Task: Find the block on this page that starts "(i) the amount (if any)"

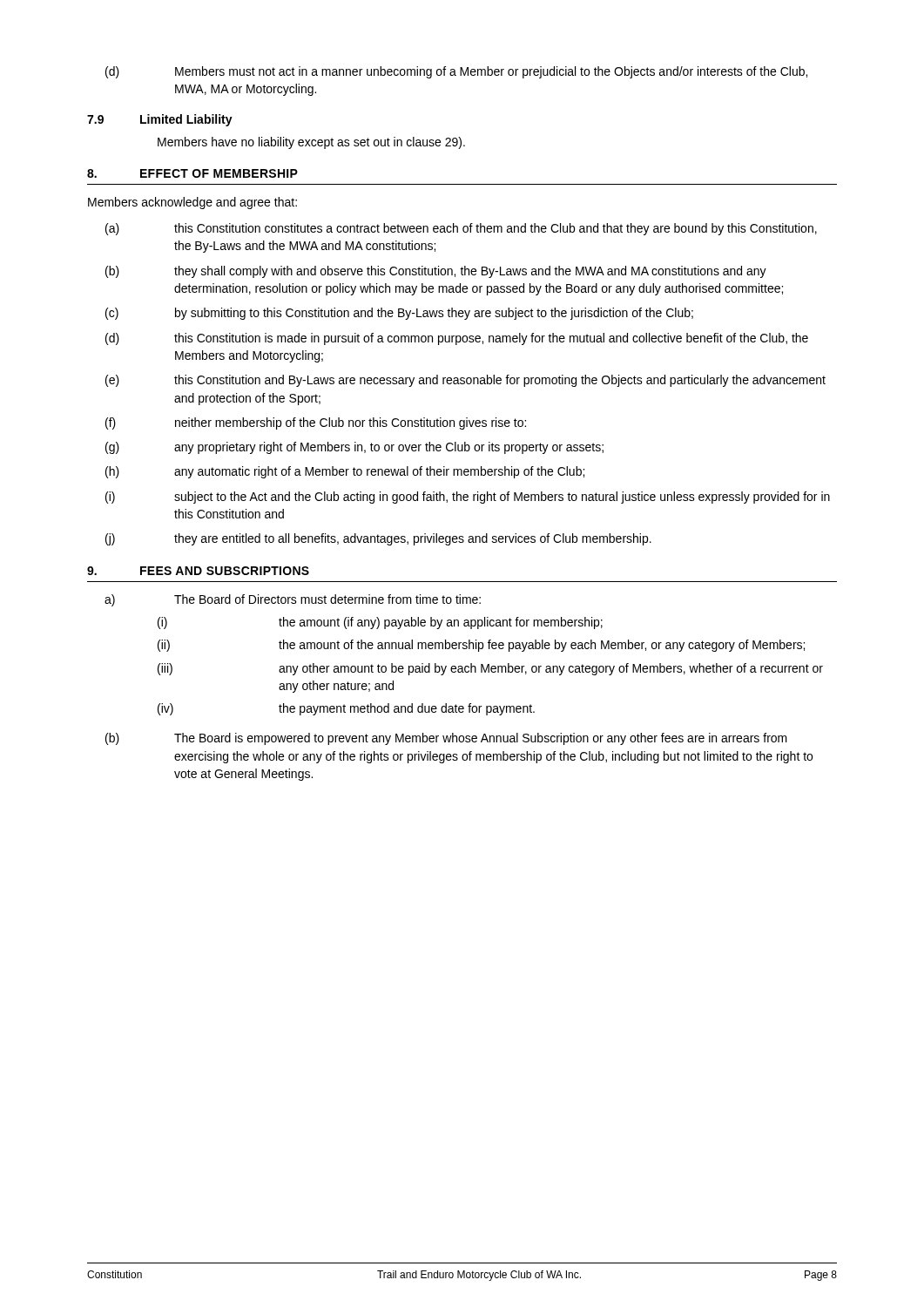Action: tap(462, 622)
